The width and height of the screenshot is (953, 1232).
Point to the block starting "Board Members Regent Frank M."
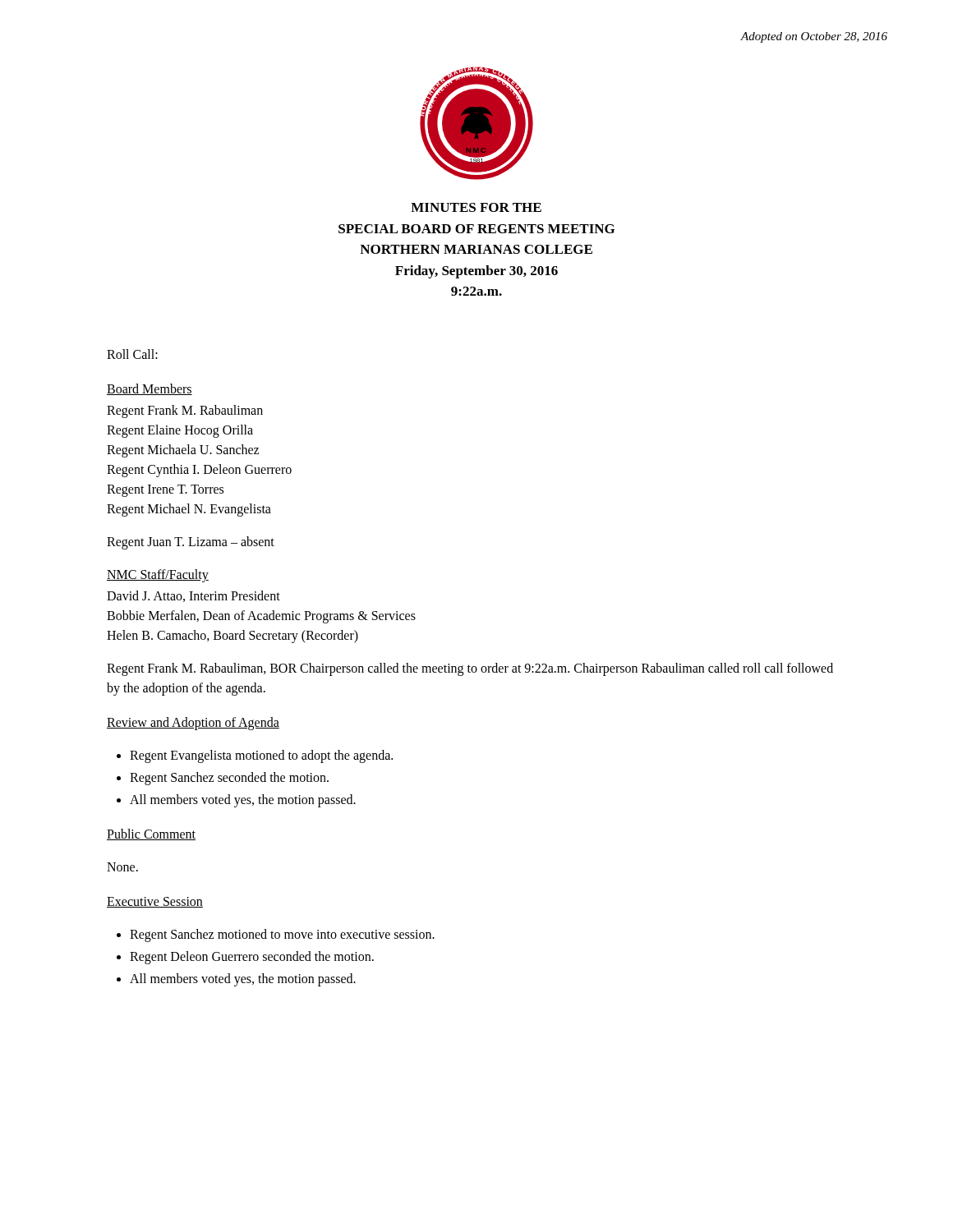[199, 448]
